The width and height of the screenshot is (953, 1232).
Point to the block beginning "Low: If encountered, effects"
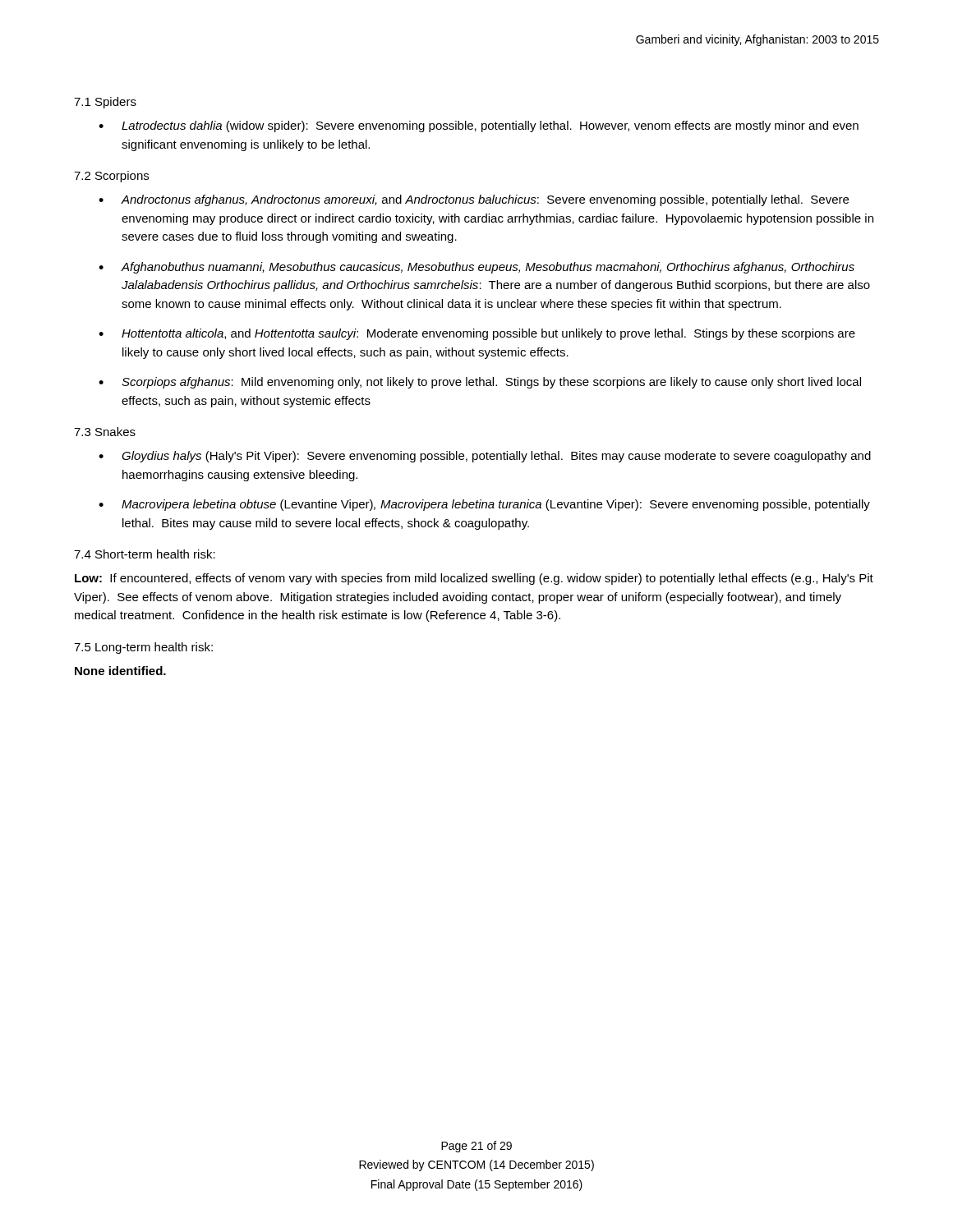(x=474, y=596)
